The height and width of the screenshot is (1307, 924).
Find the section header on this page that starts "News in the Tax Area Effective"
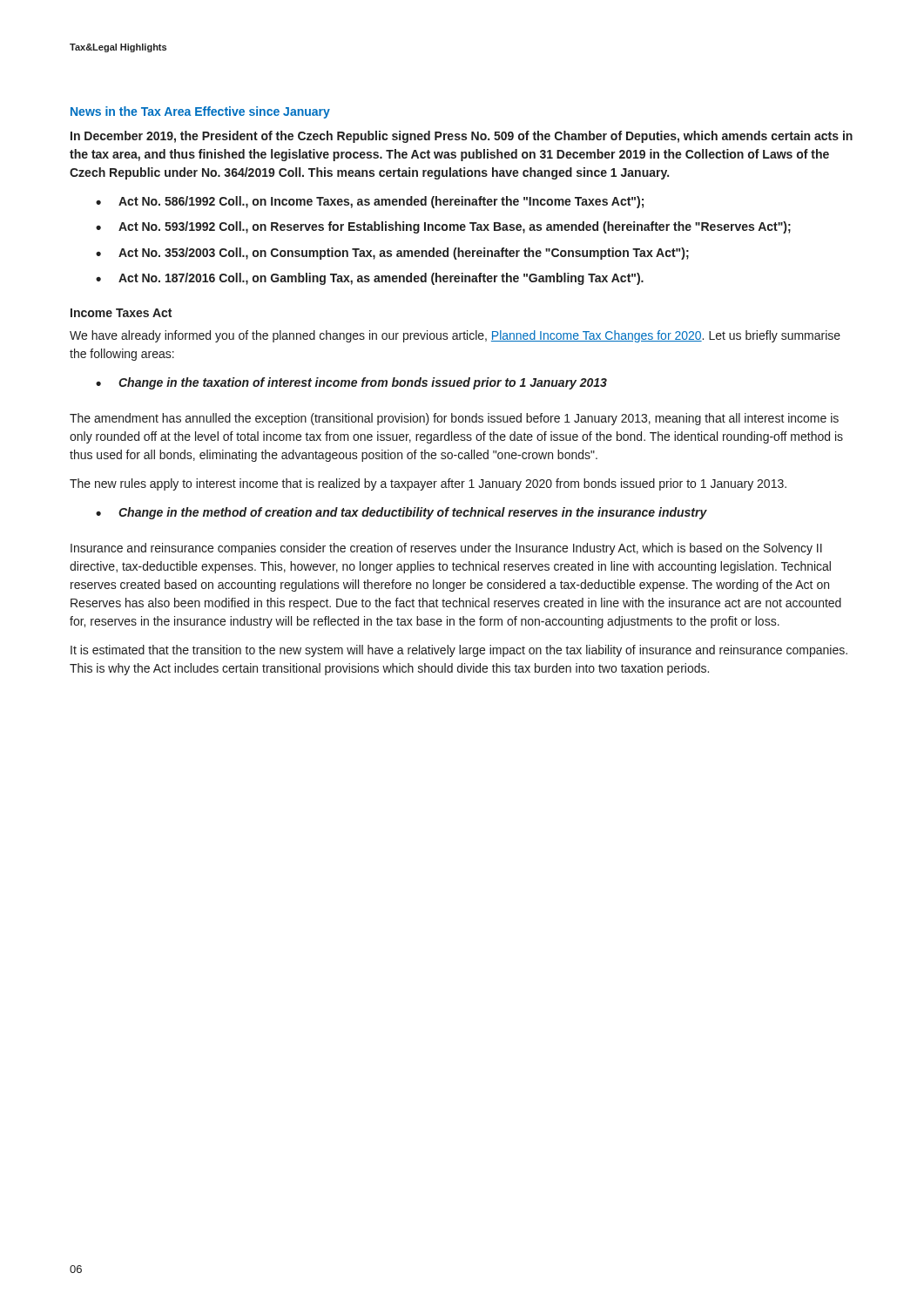(200, 112)
